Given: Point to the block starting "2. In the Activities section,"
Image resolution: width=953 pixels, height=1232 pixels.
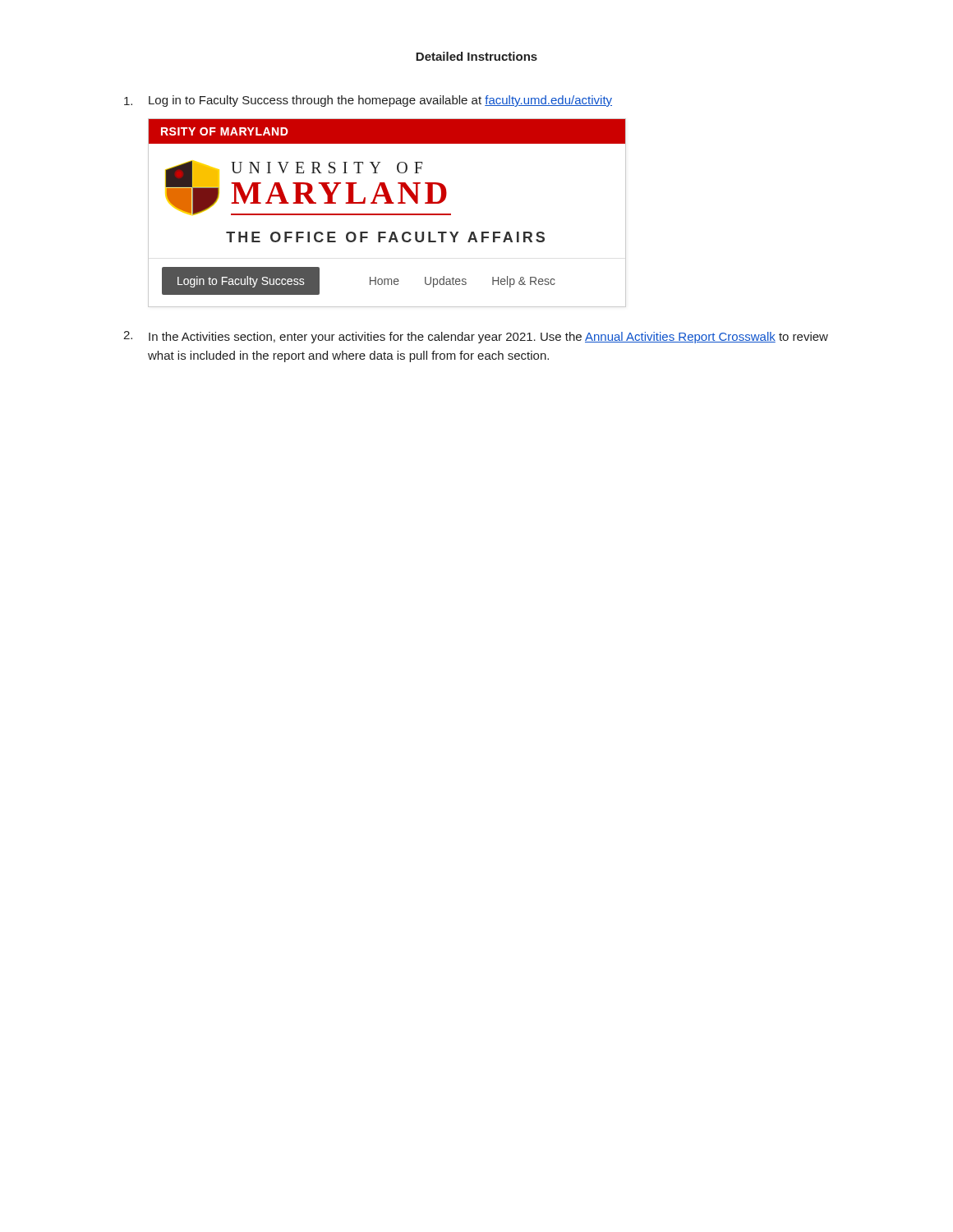Looking at the screenshot, I should click(476, 346).
